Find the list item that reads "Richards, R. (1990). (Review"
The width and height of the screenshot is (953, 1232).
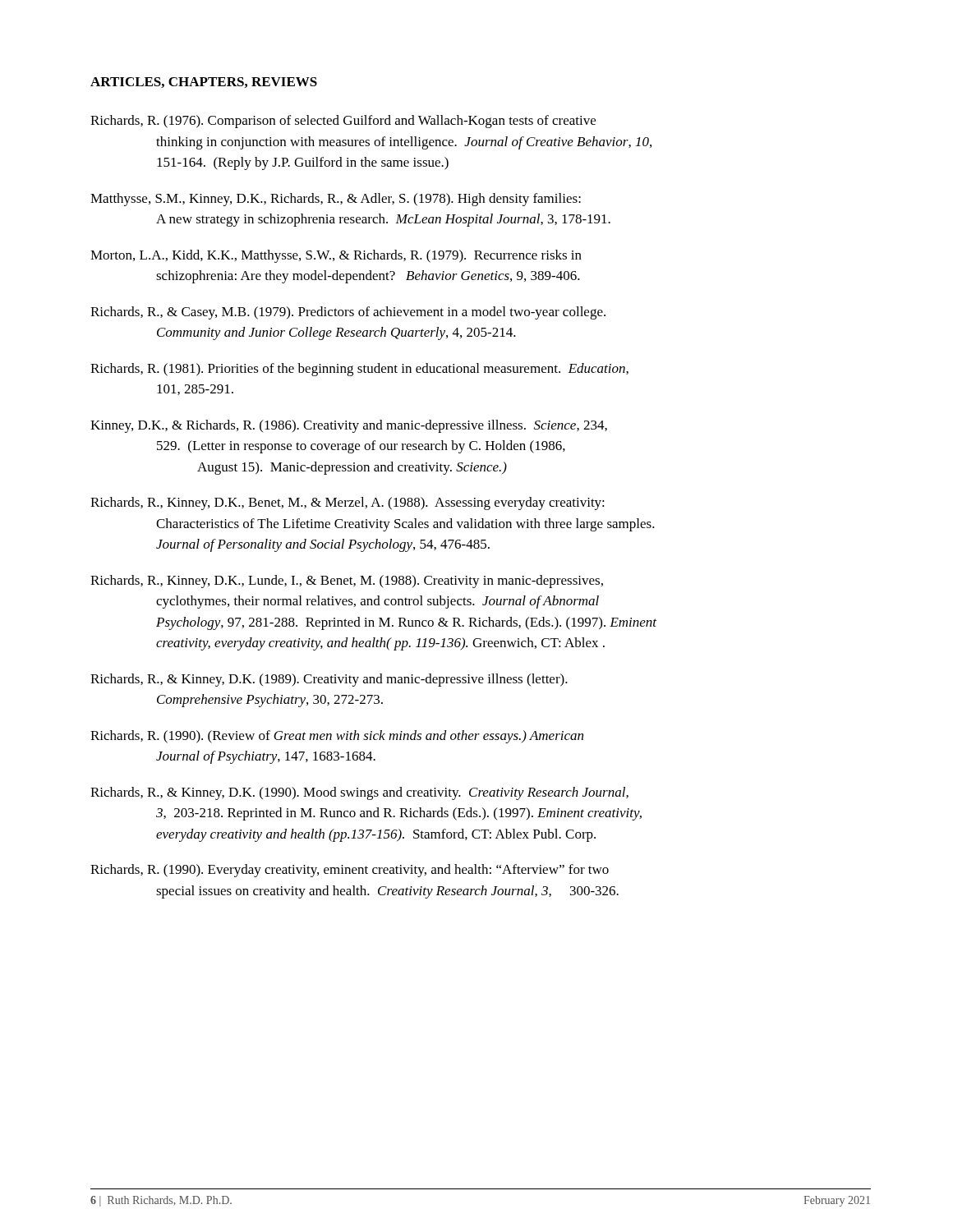point(481,746)
